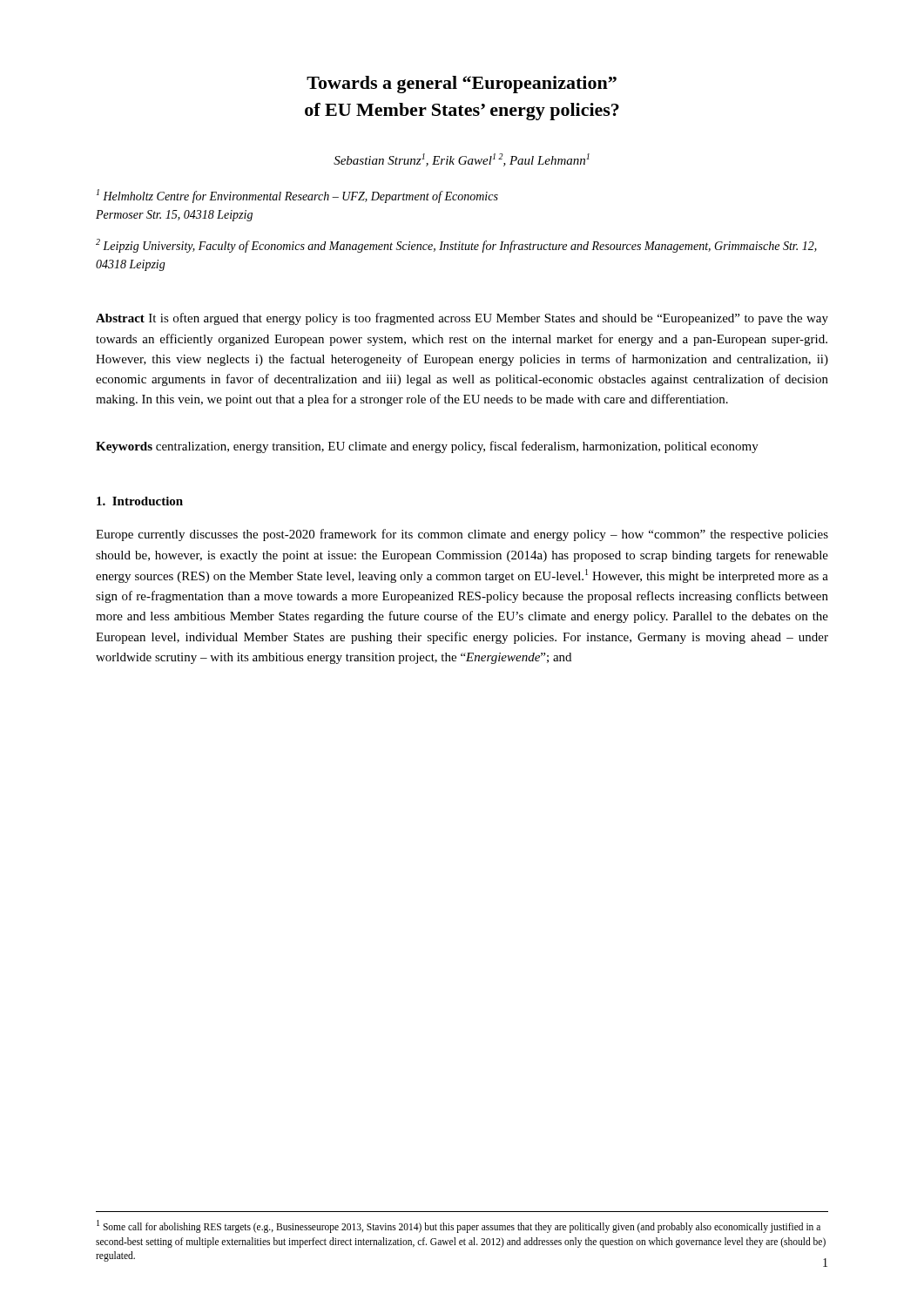This screenshot has height=1307, width=924.
Task: Locate the text block that says "1 Helmholtz Centre for Environmental Research – UFZ,"
Action: pyautogui.click(x=297, y=204)
